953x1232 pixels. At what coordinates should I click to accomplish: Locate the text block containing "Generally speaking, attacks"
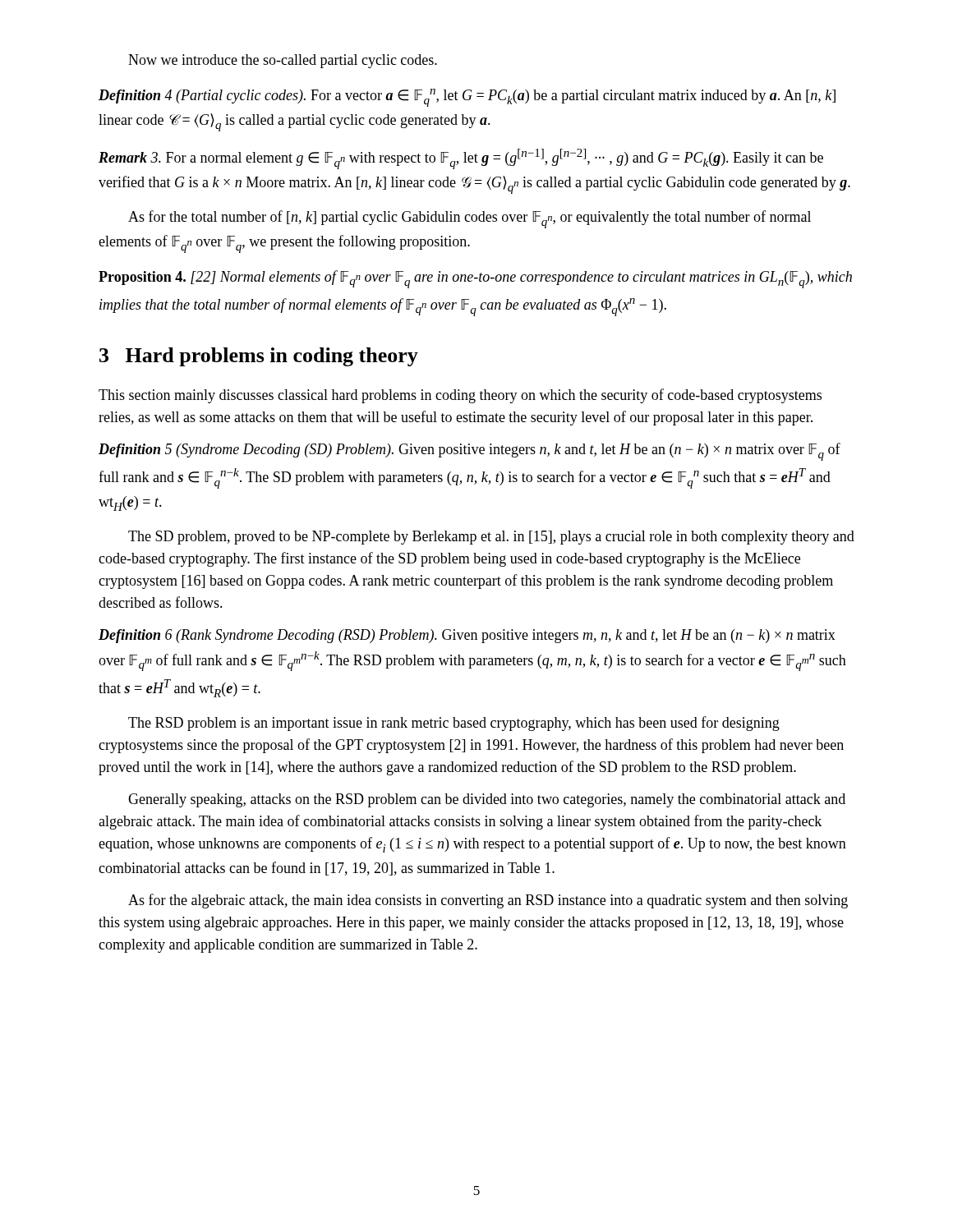point(476,834)
